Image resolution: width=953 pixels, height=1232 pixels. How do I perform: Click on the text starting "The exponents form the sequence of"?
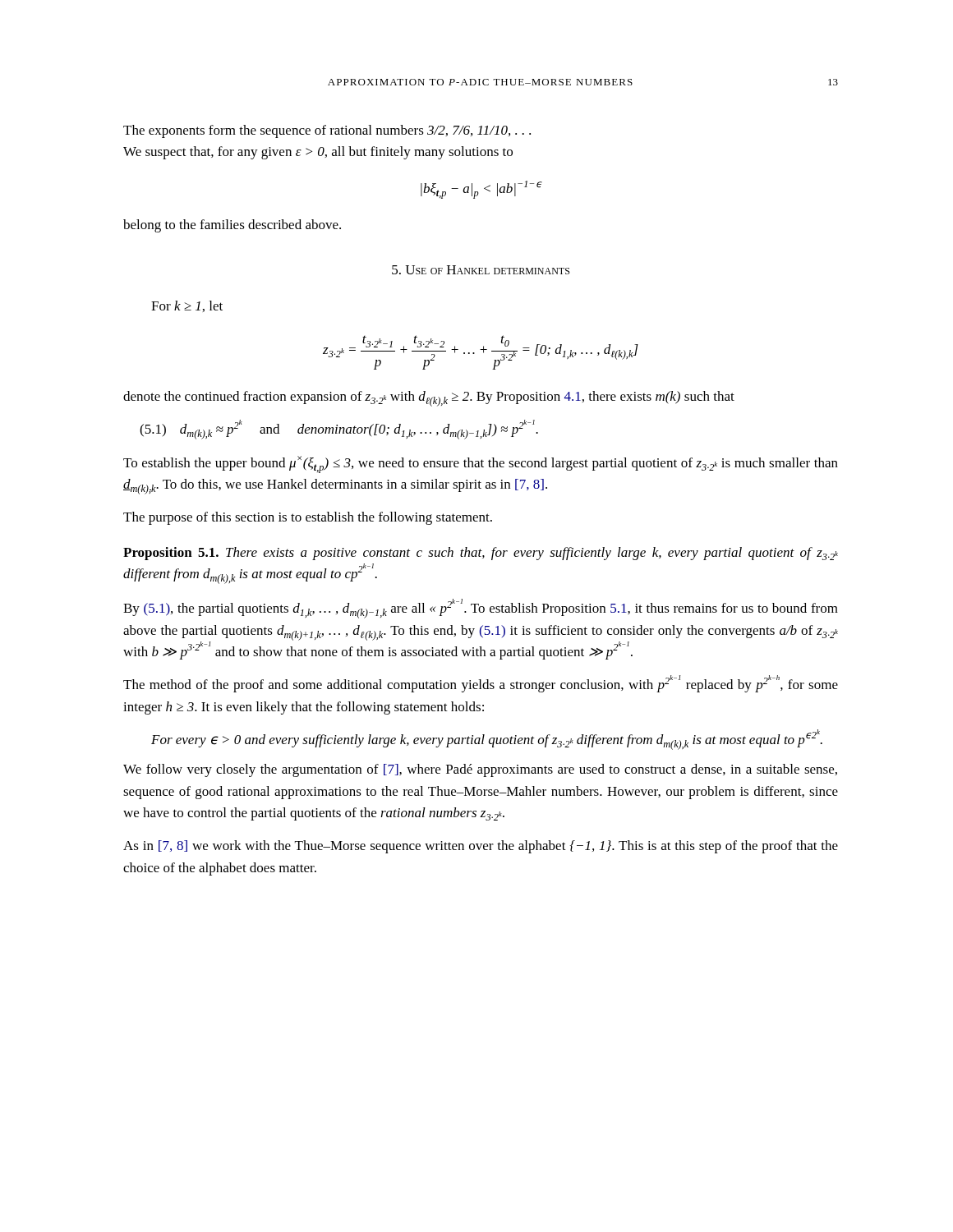(x=328, y=141)
